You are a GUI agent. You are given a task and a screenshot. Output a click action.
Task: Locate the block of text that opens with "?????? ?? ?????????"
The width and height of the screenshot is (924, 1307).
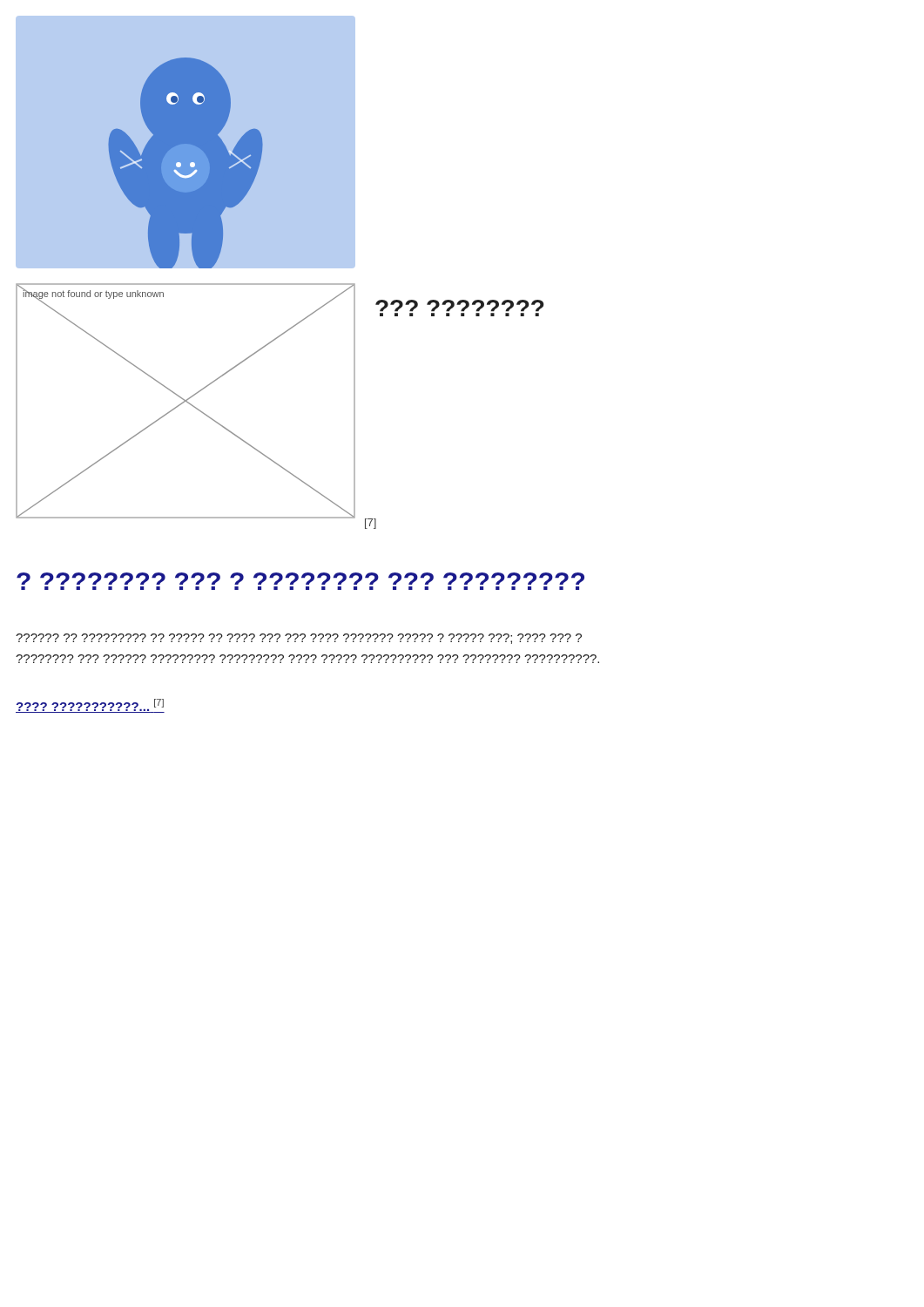pos(308,648)
